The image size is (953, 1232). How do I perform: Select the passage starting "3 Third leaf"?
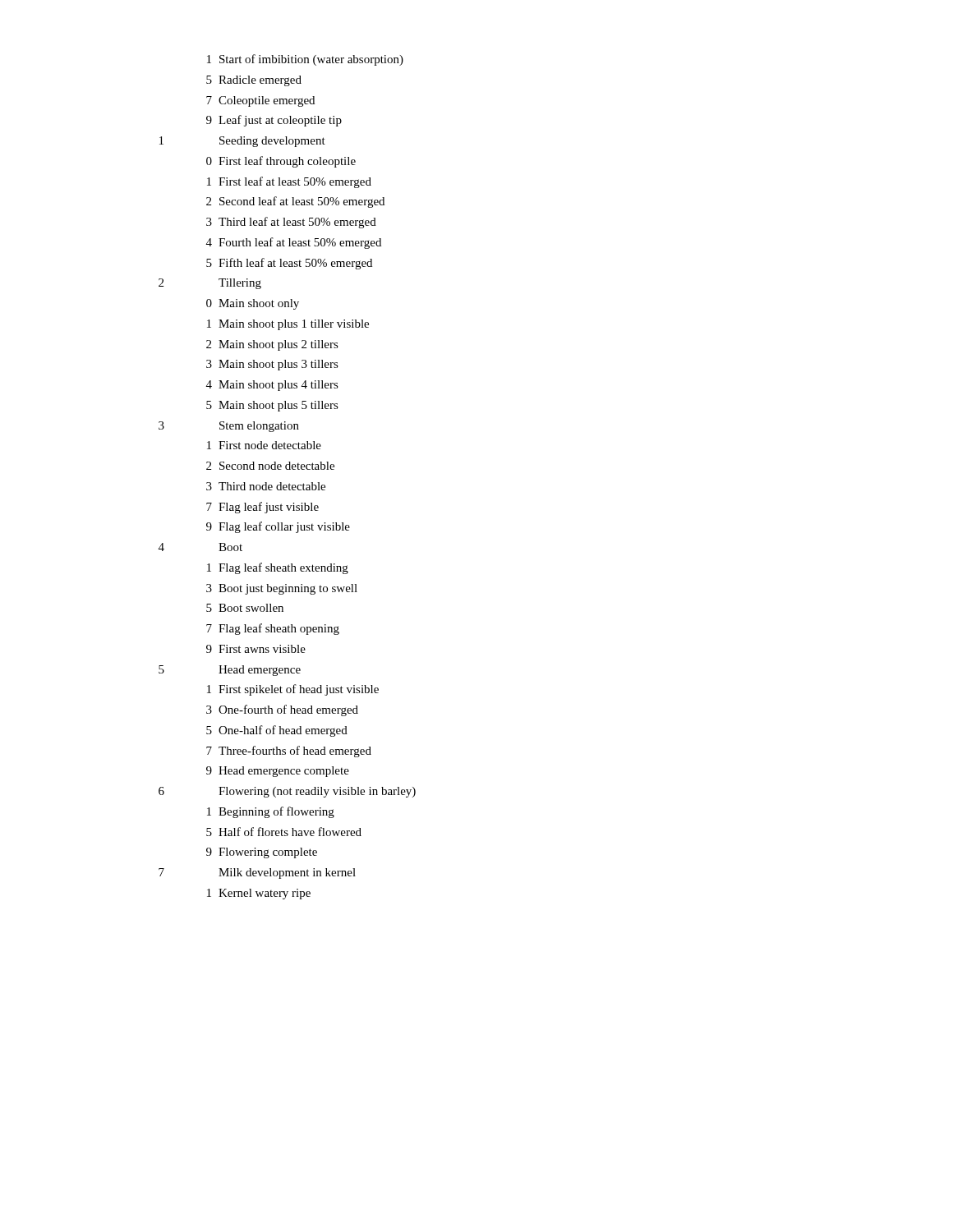click(x=291, y=223)
